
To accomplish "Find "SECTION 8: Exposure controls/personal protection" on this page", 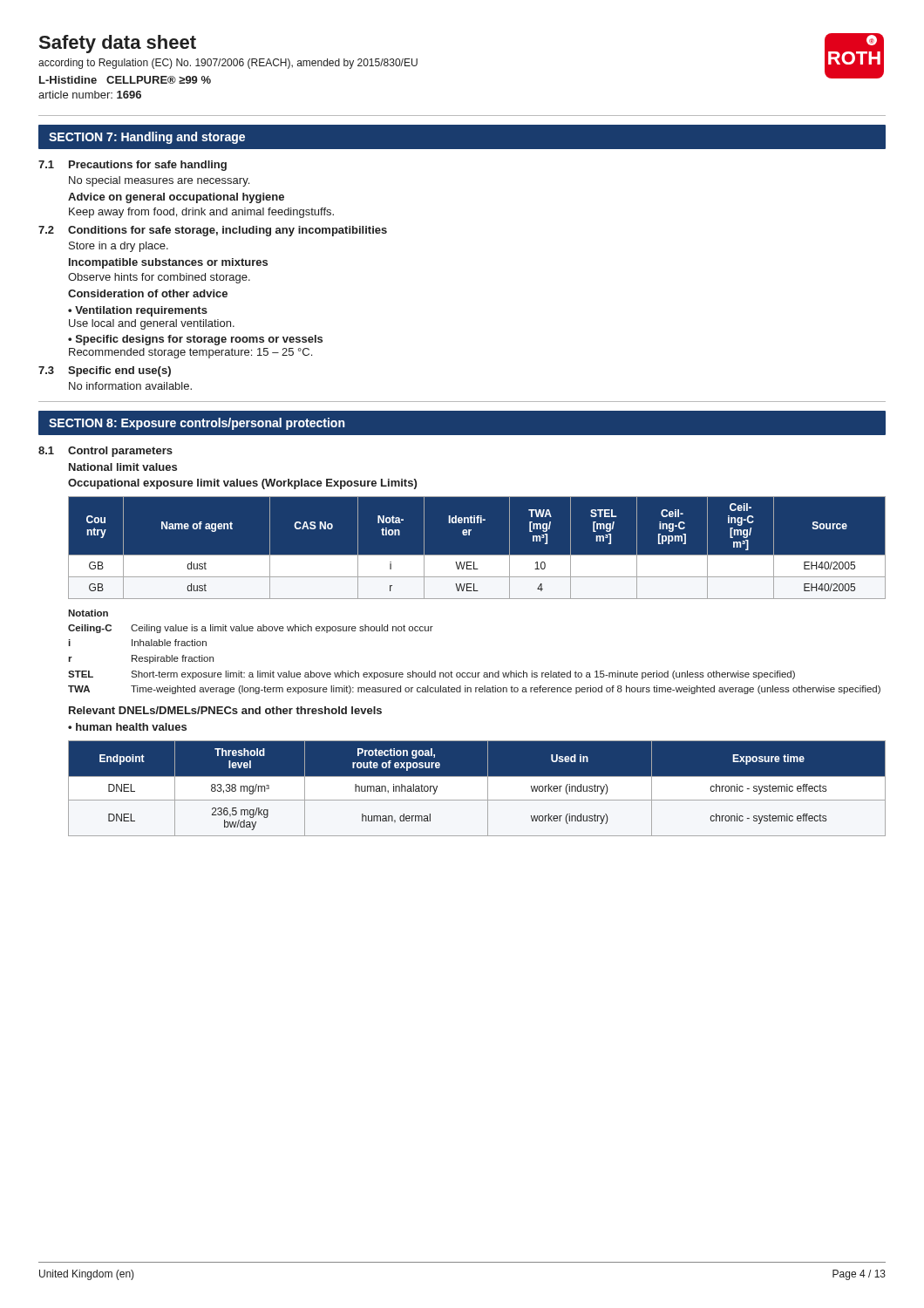I will 462,423.
